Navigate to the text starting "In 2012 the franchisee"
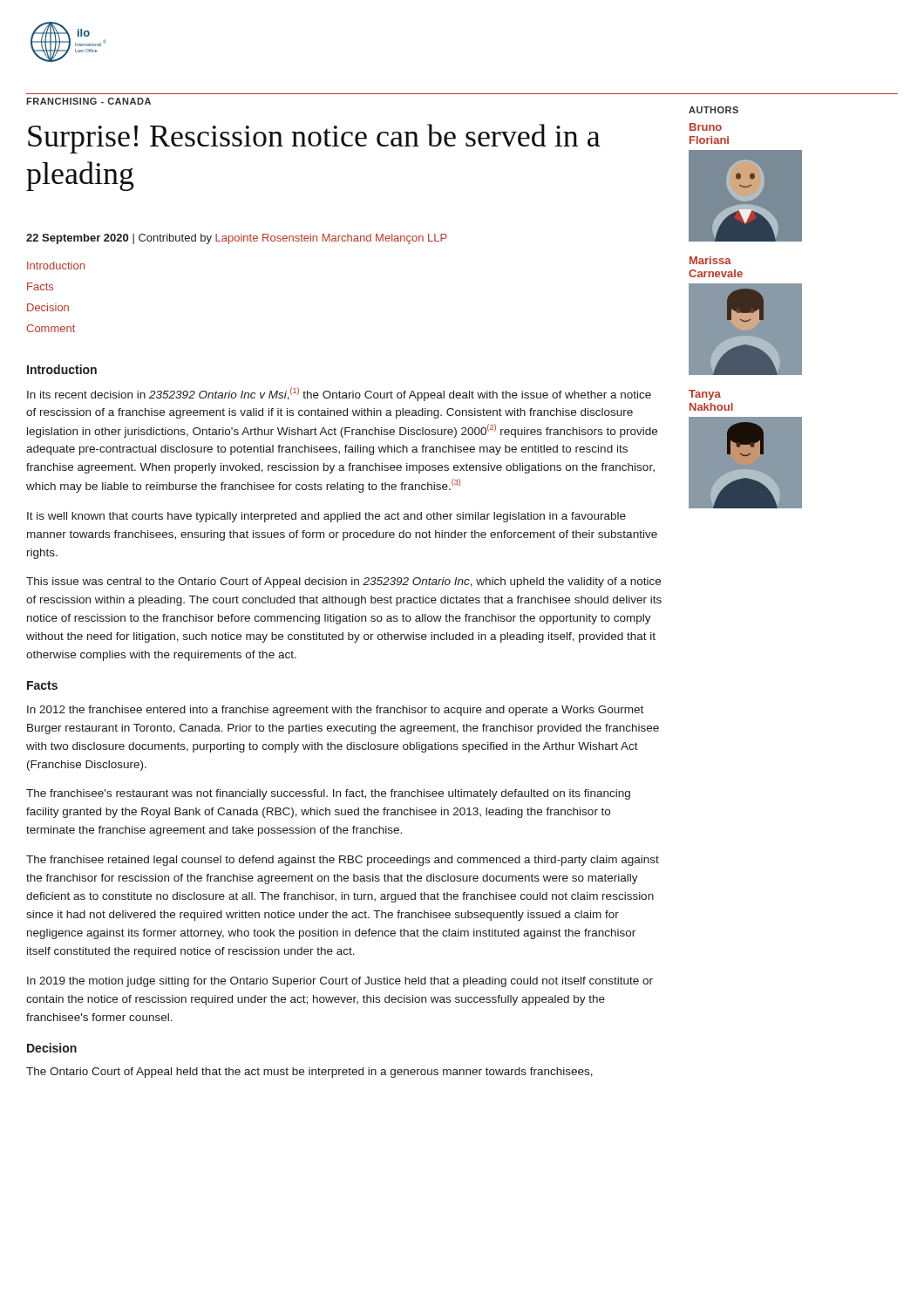The width and height of the screenshot is (924, 1308). coord(344,737)
